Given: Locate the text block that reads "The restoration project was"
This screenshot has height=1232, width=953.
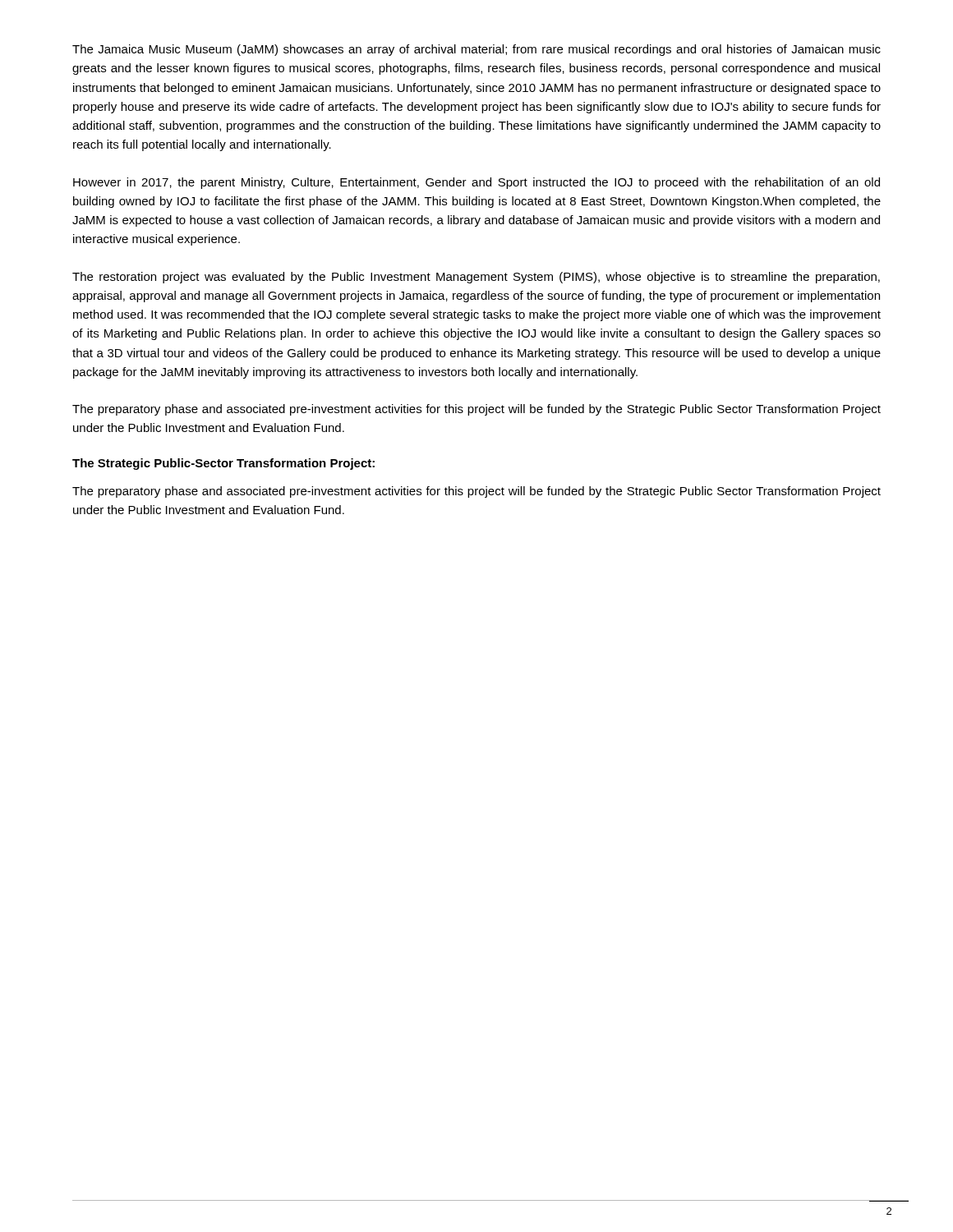Looking at the screenshot, I should click(x=476, y=324).
